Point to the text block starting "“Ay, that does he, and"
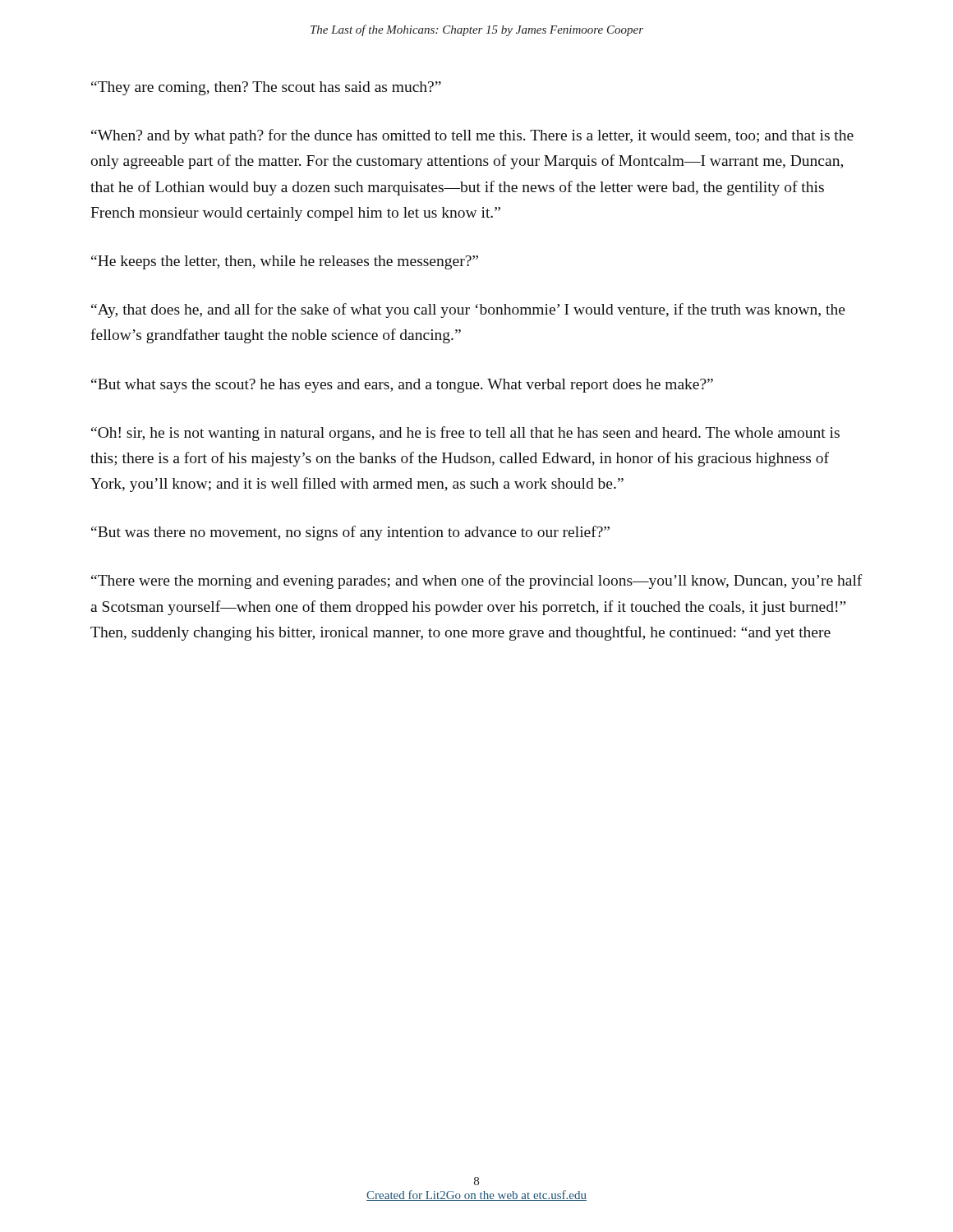953x1232 pixels. (468, 322)
